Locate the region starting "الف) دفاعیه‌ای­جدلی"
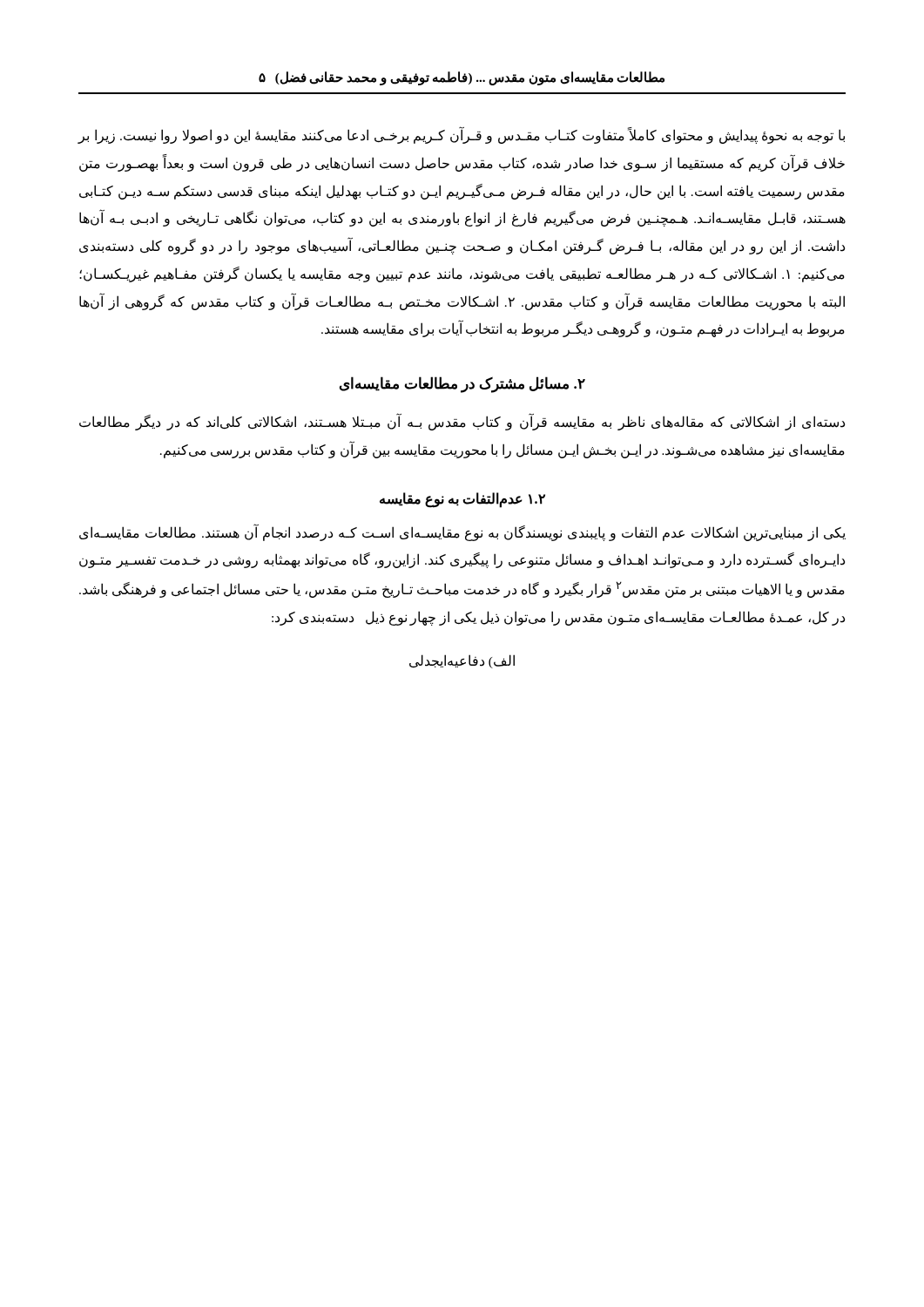 click(462, 661)
